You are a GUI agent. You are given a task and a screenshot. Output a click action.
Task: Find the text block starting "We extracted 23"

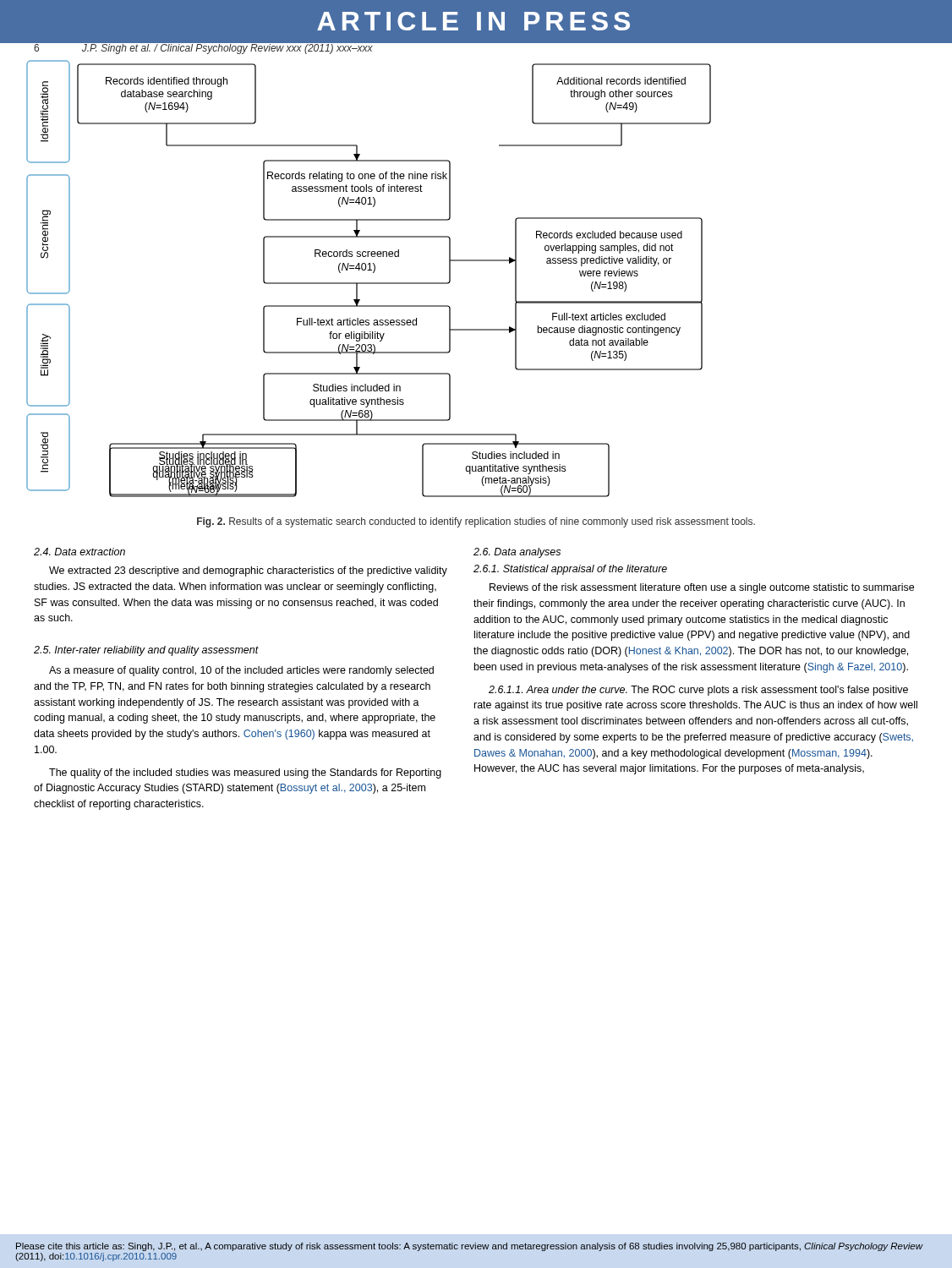(241, 595)
